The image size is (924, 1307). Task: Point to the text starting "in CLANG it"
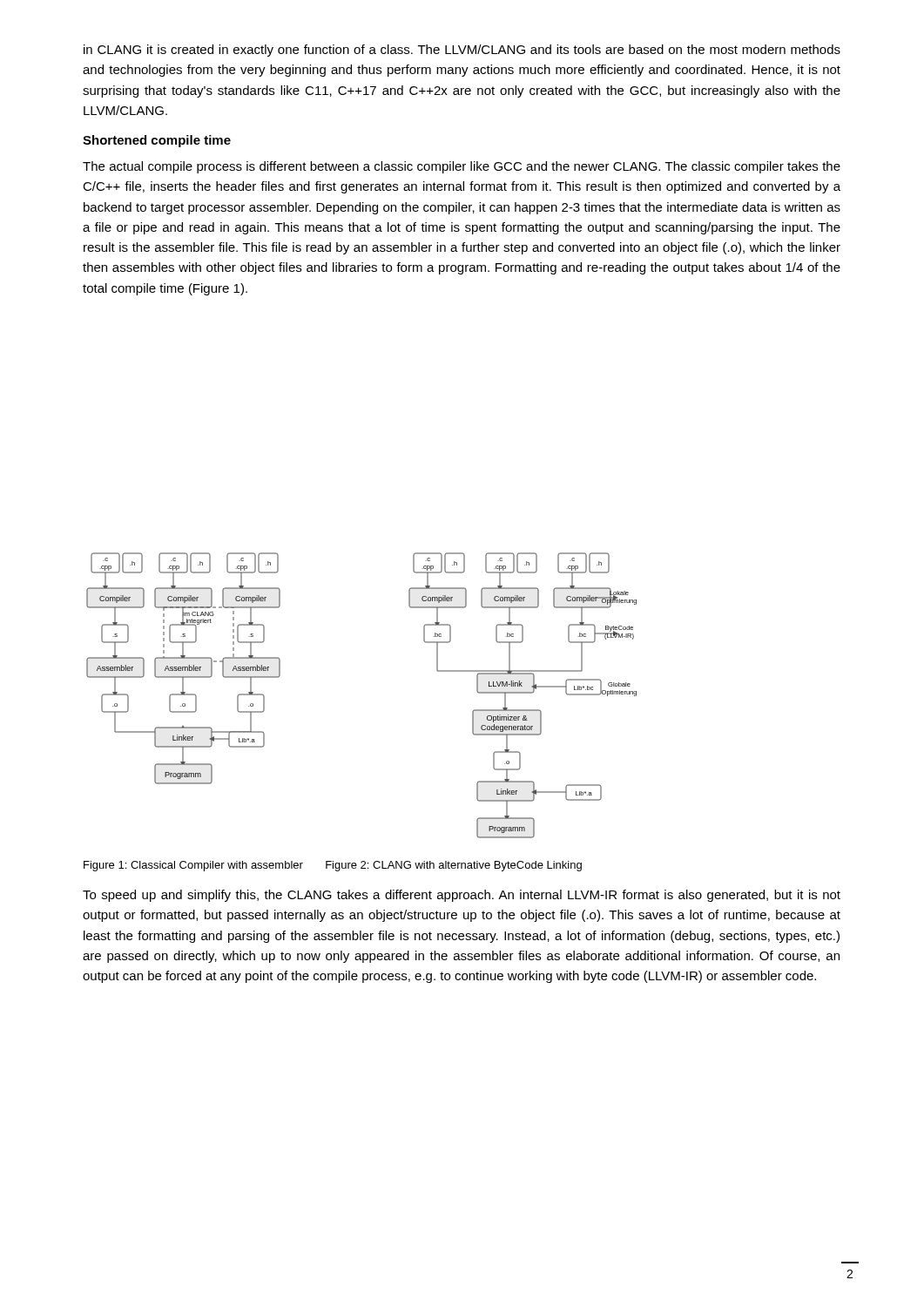[462, 80]
